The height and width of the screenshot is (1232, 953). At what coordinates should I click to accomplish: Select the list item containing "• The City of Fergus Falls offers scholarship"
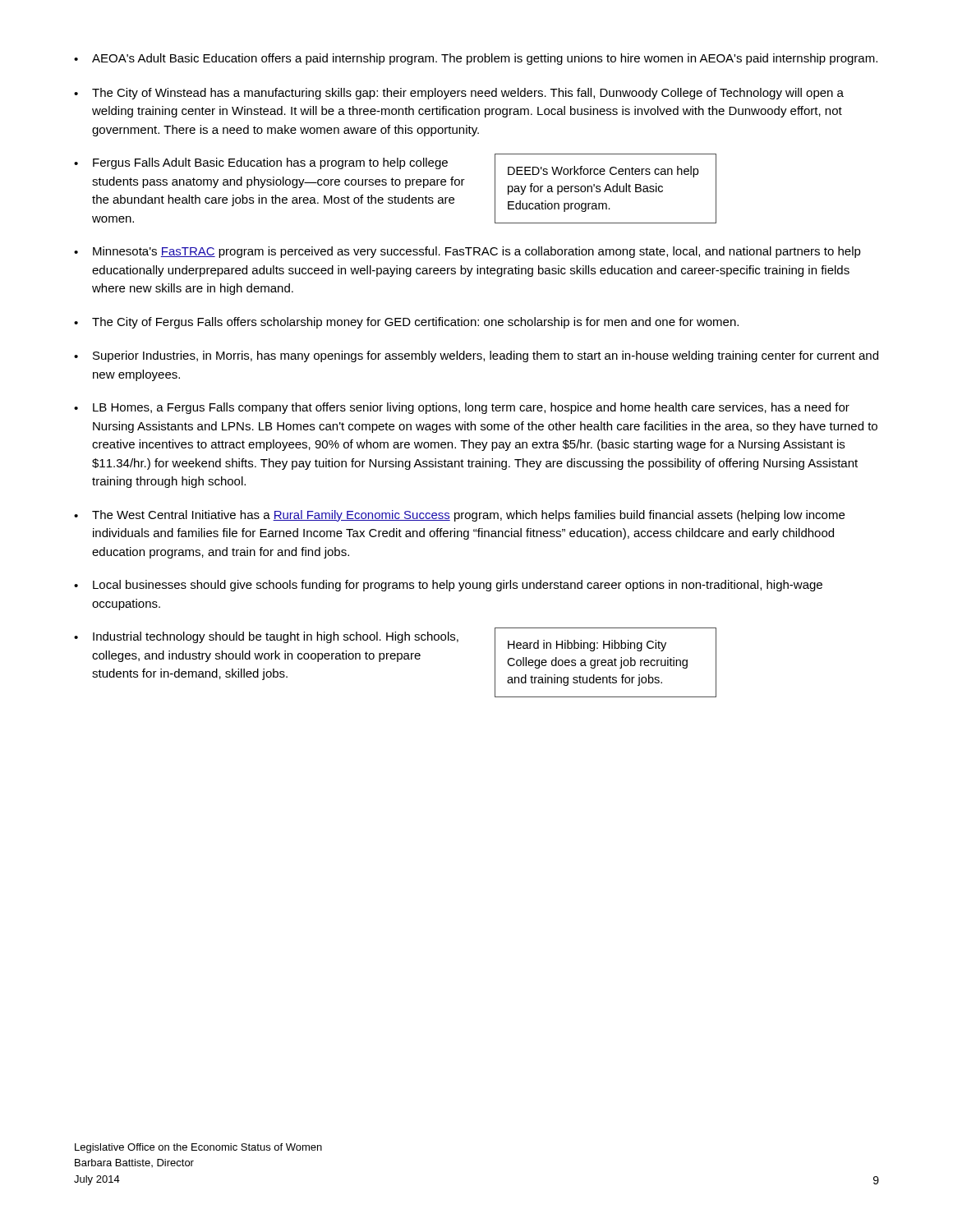476,322
